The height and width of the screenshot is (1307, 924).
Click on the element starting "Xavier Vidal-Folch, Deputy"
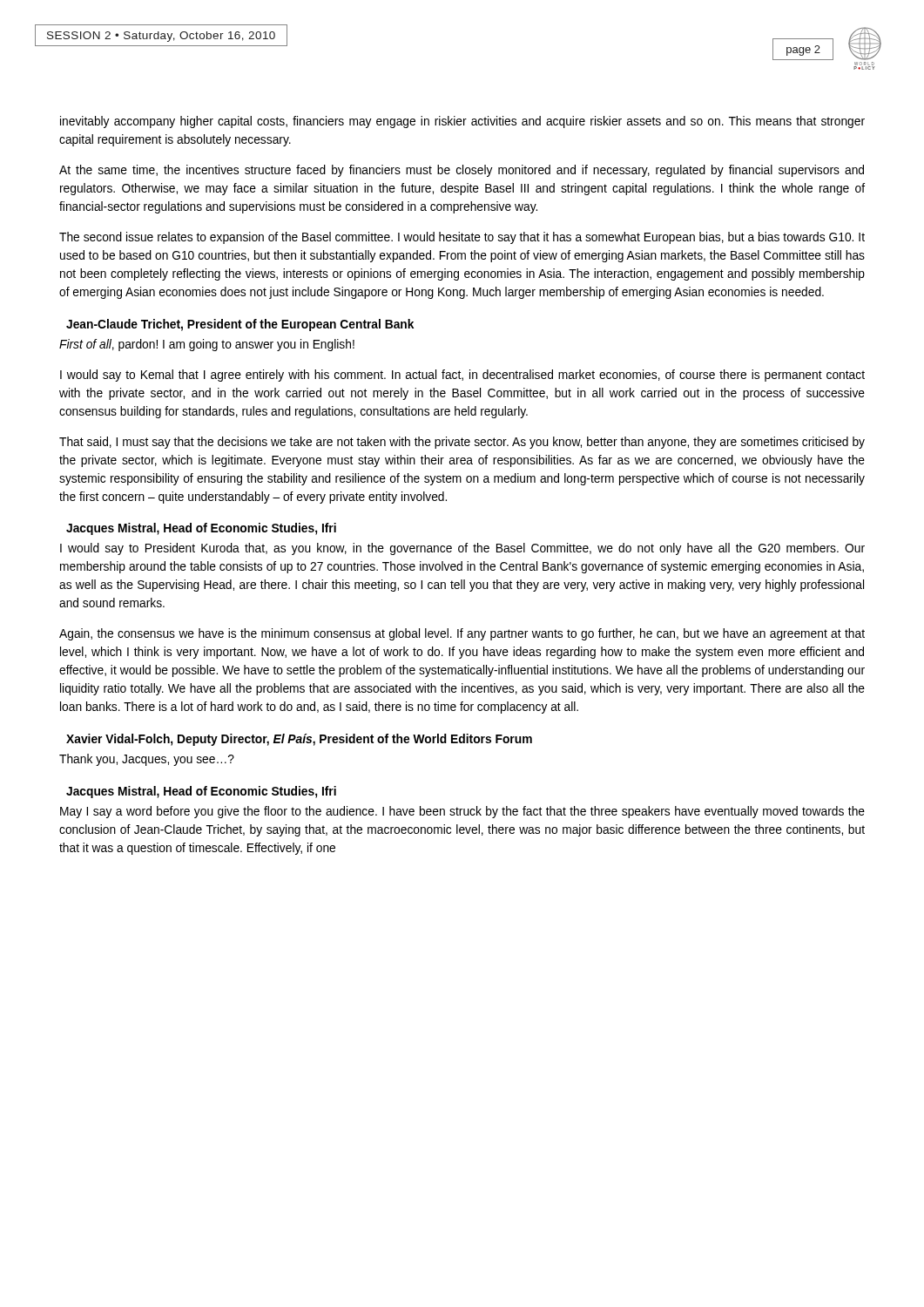pyautogui.click(x=299, y=740)
